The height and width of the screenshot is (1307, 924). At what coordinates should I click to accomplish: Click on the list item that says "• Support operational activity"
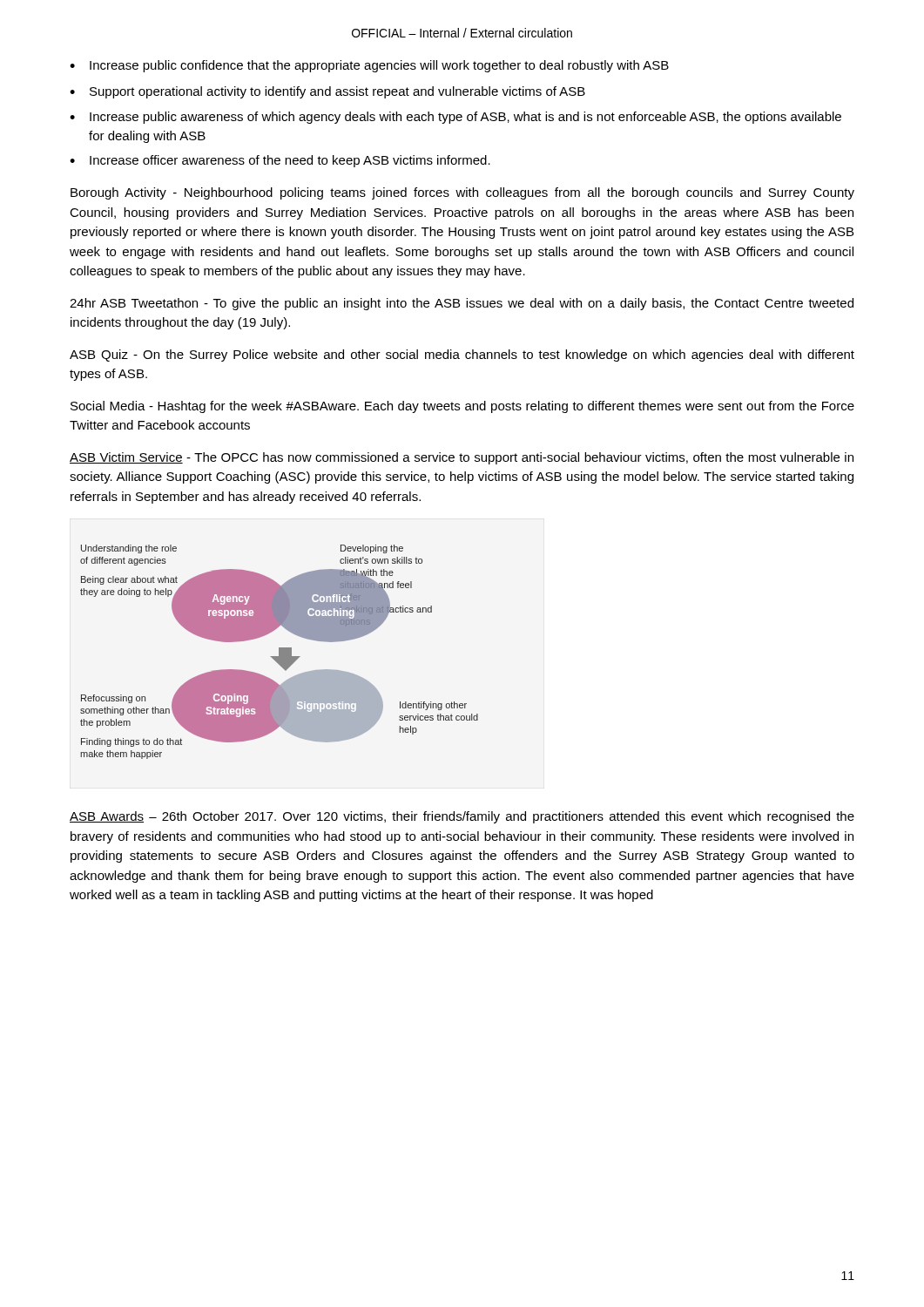pos(462,92)
